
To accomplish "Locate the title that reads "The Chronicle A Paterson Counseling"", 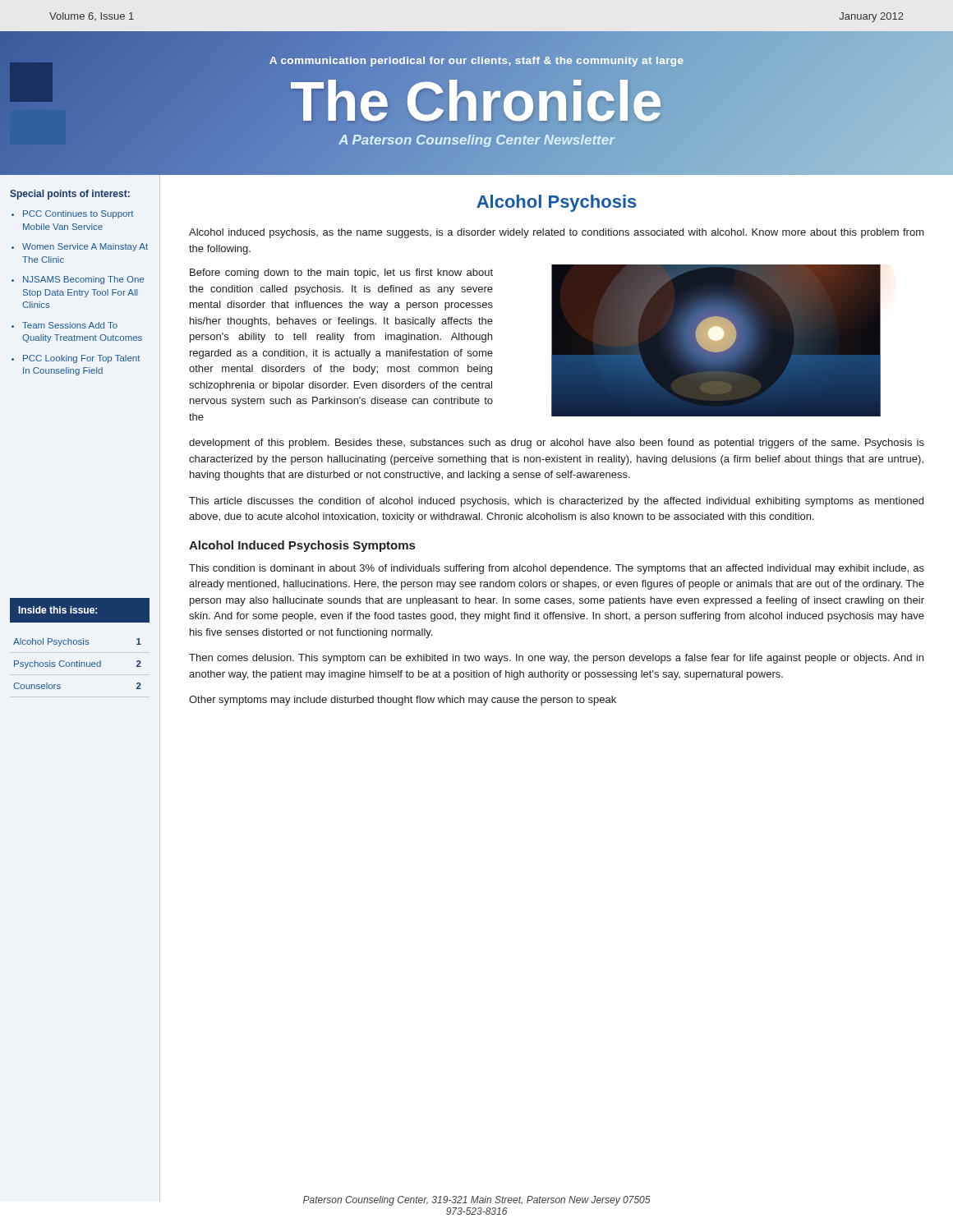I will tap(476, 111).
